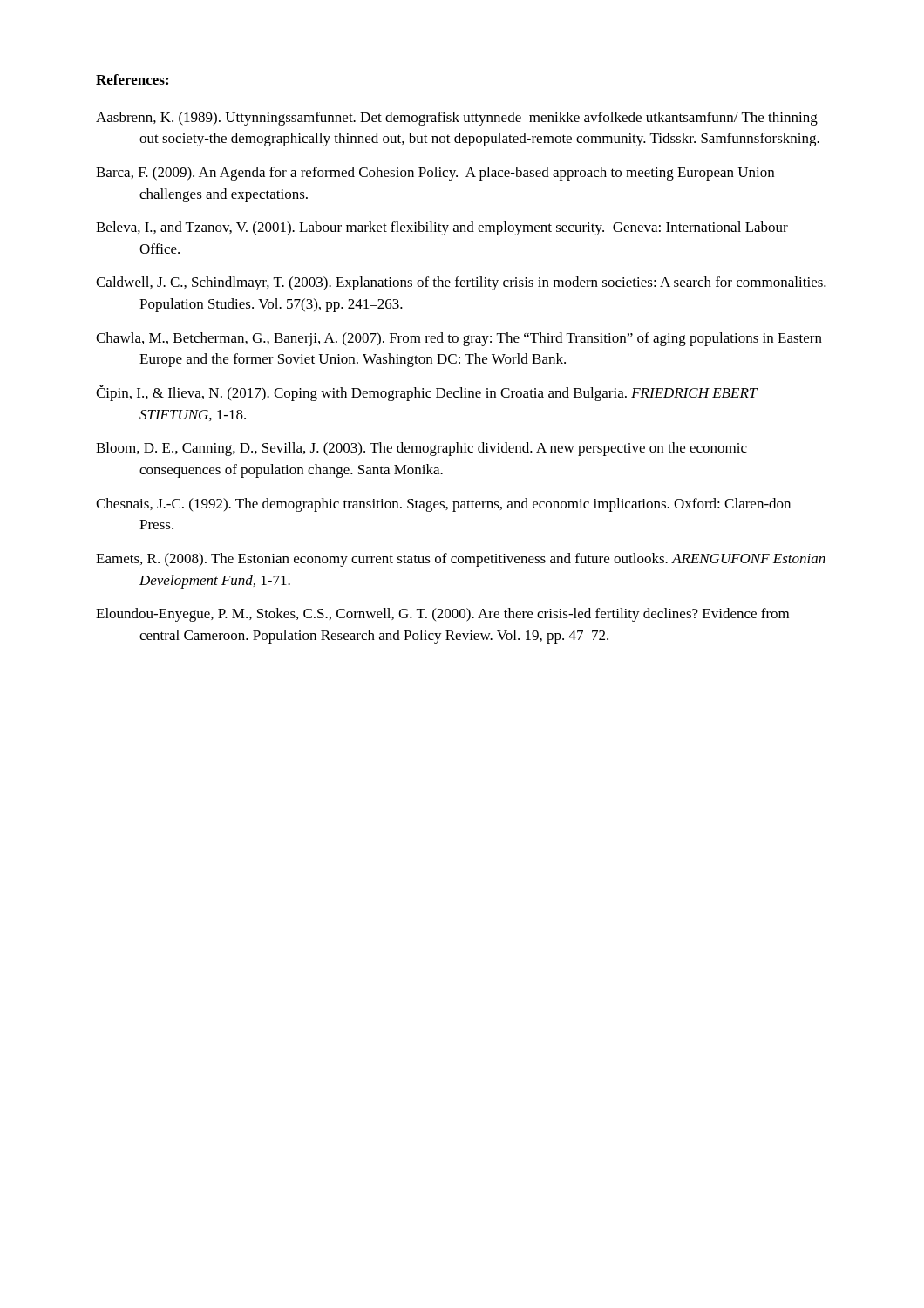Find the list item containing "Čipin, I., &"
Viewport: 924px width, 1308px height.
[426, 404]
